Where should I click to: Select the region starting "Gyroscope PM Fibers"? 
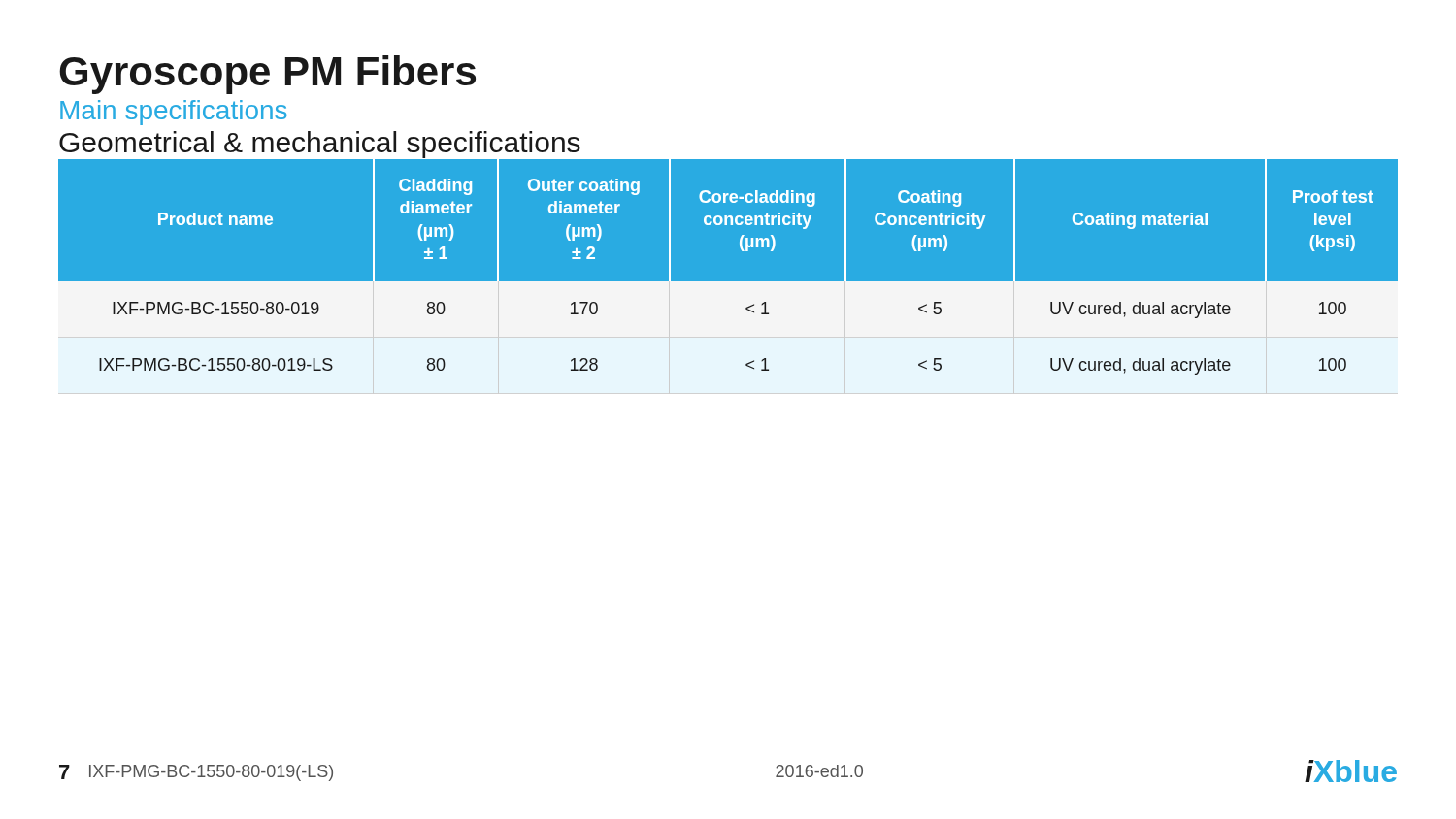(x=268, y=71)
